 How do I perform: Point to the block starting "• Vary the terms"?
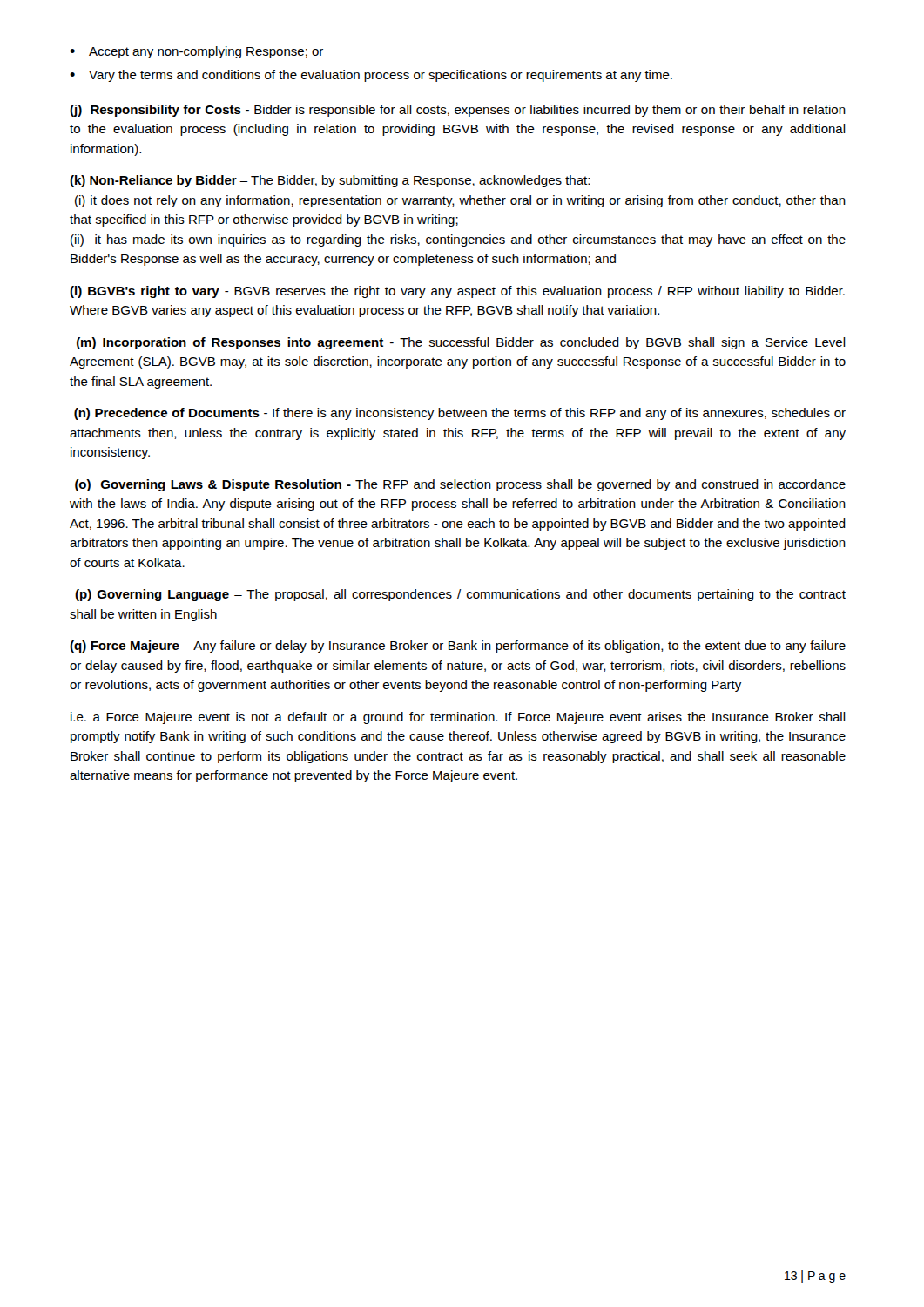[458, 76]
